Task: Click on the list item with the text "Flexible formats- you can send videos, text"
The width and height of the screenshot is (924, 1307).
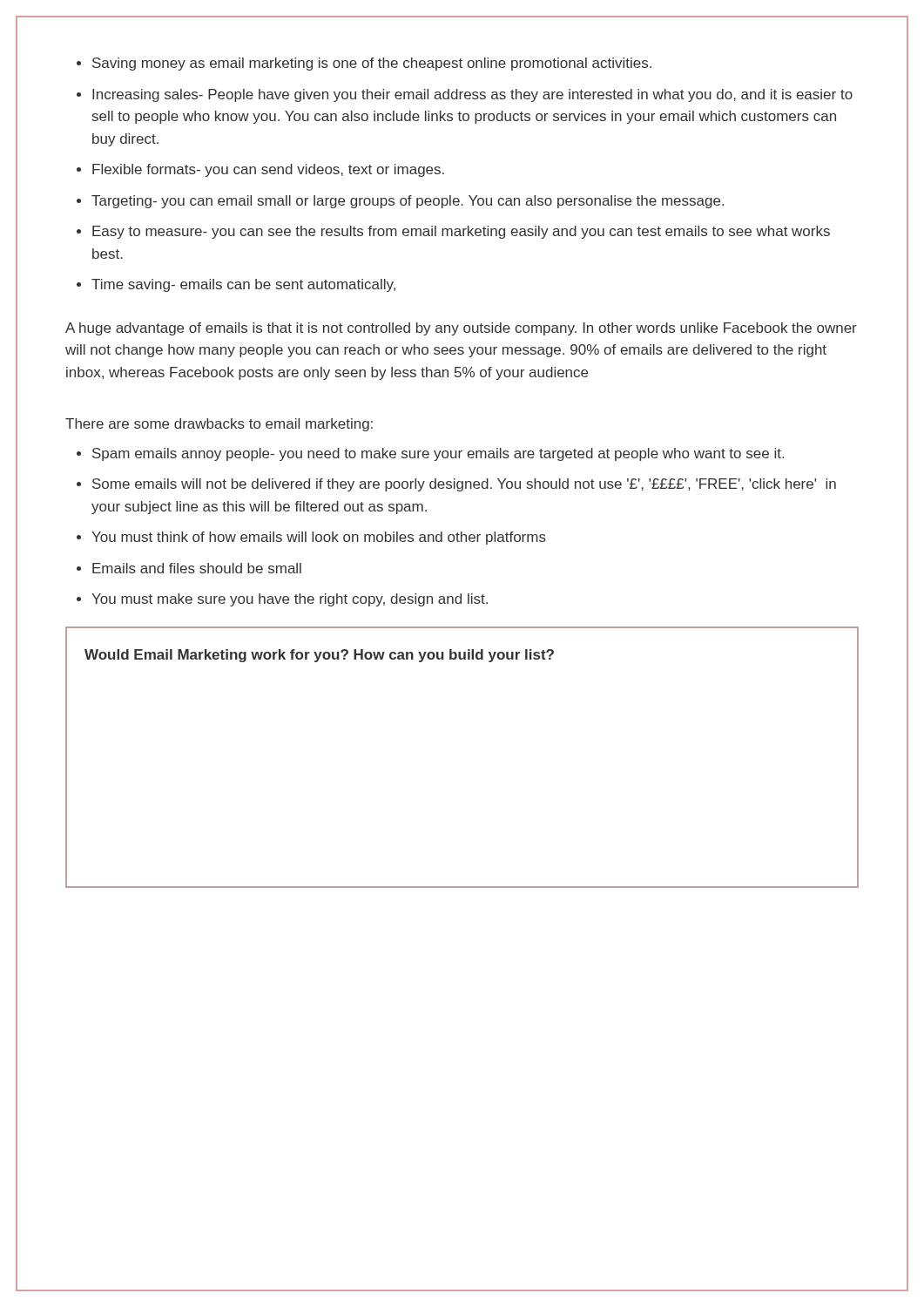Action: pyautogui.click(x=268, y=169)
